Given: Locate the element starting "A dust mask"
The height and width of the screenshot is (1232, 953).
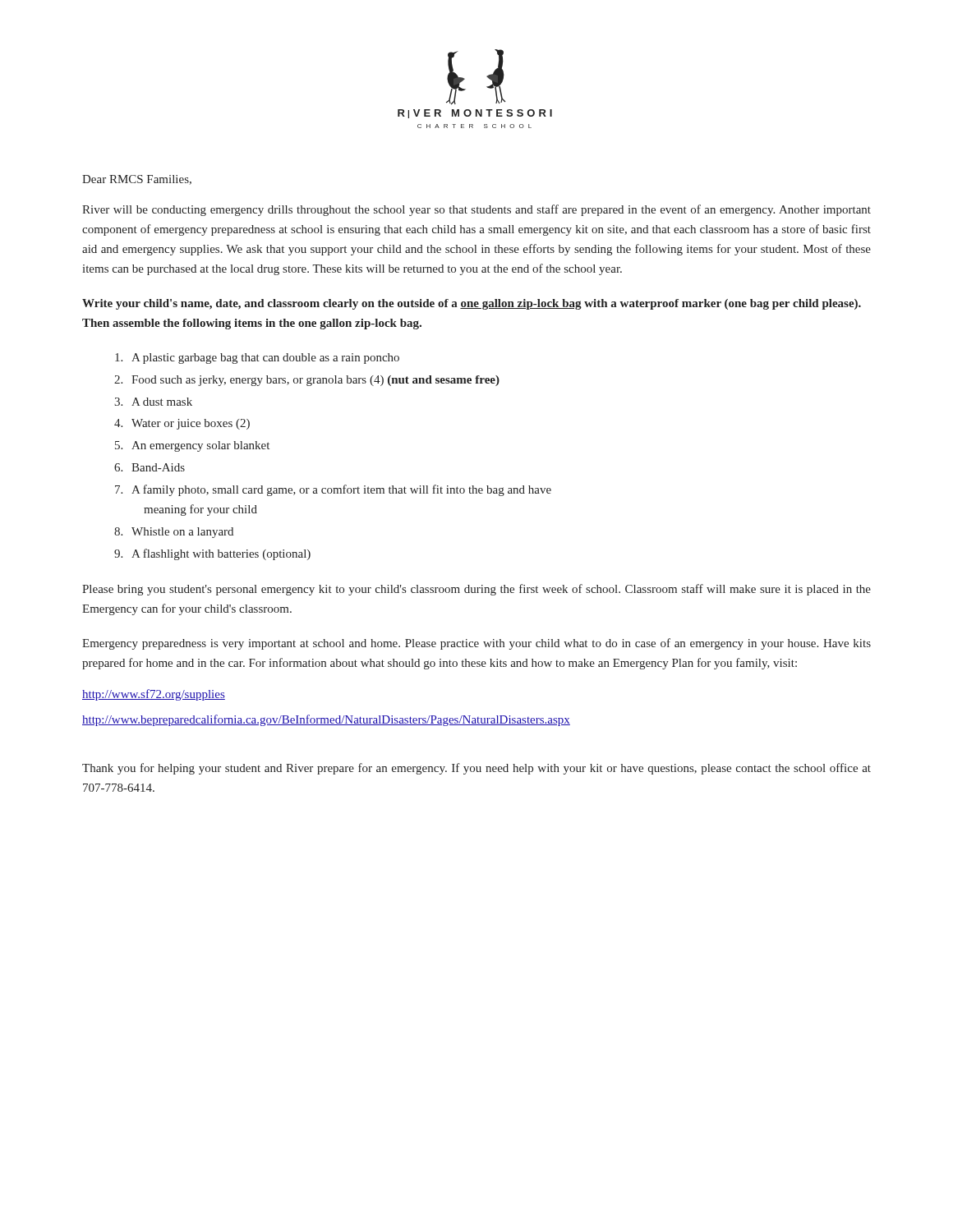Looking at the screenshot, I should coord(162,402).
